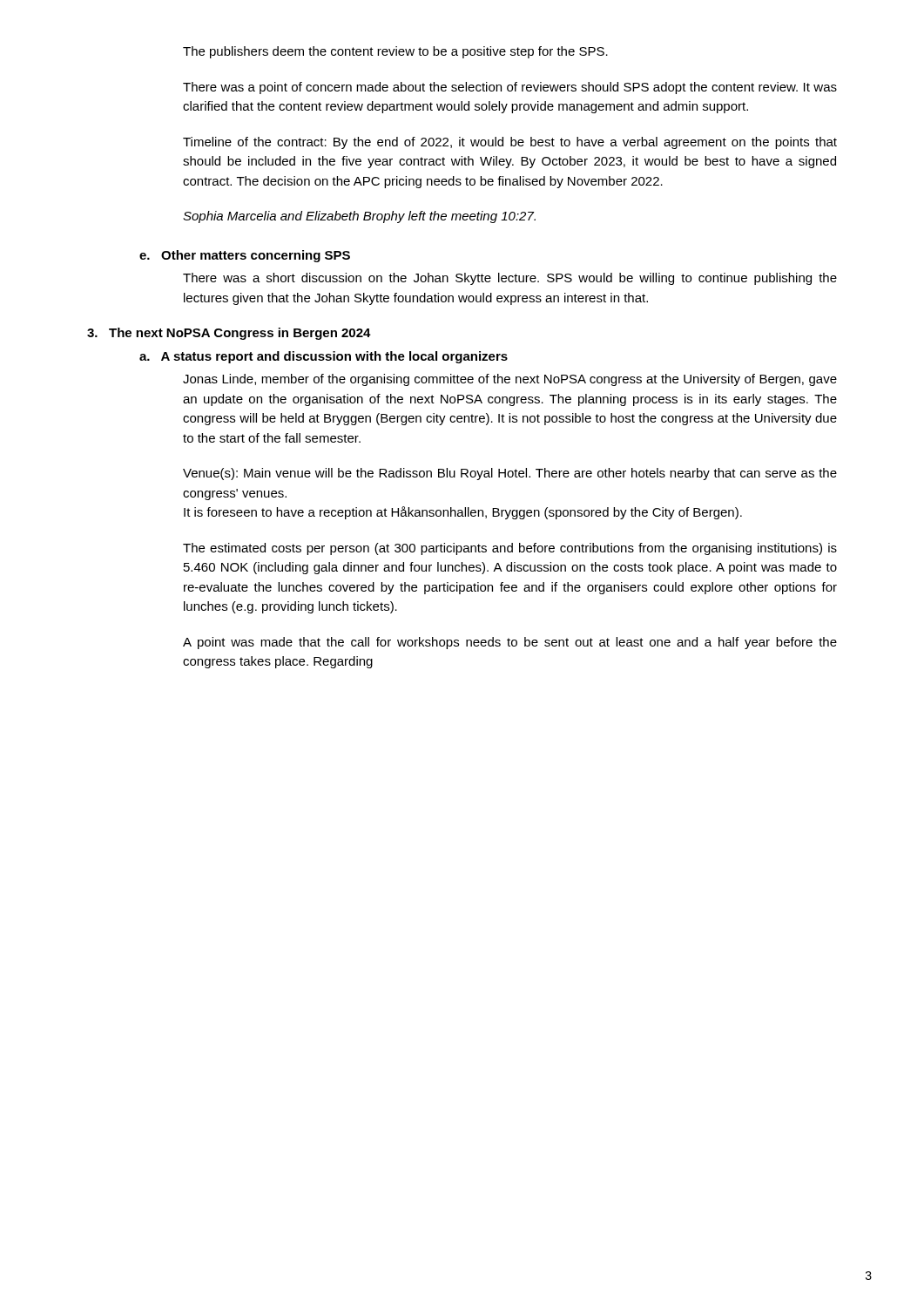
Task: Navigate to the text block starting "There was a short discussion on"
Action: pyautogui.click(x=510, y=288)
